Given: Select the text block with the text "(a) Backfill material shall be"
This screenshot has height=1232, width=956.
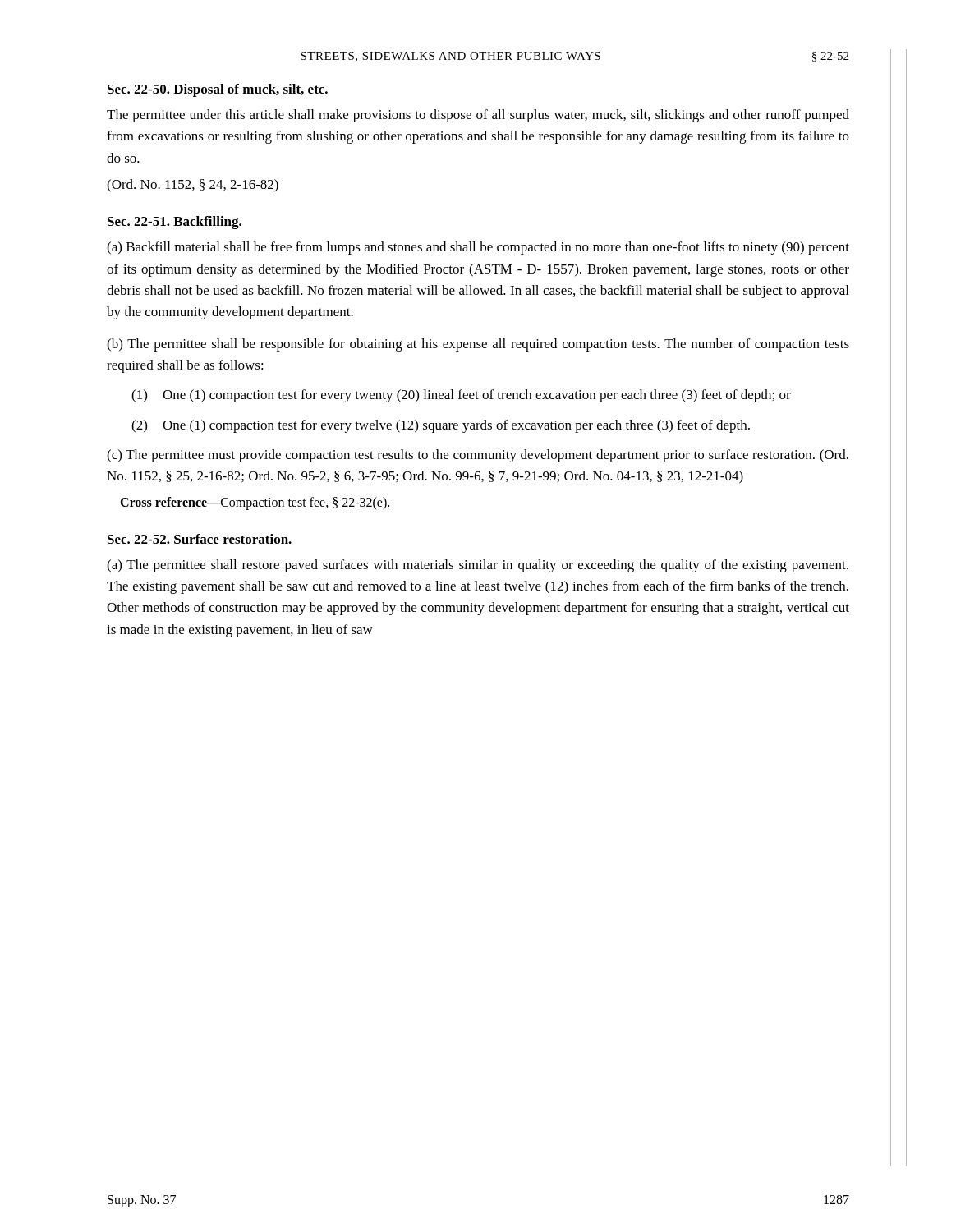Looking at the screenshot, I should (x=478, y=280).
